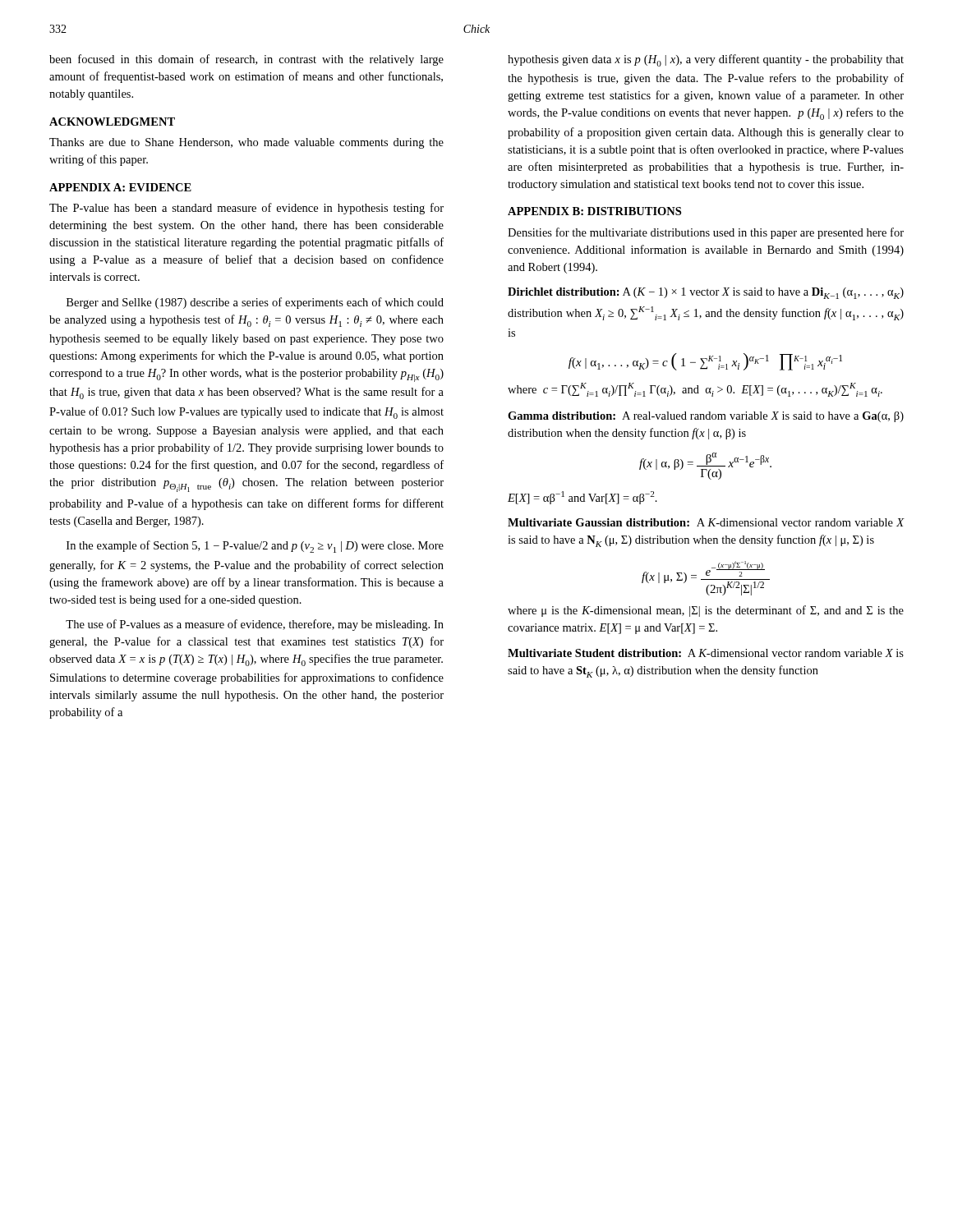
Task: Find the text starting "Thanks are due to Shane Henderson, who made"
Action: [x=246, y=151]
